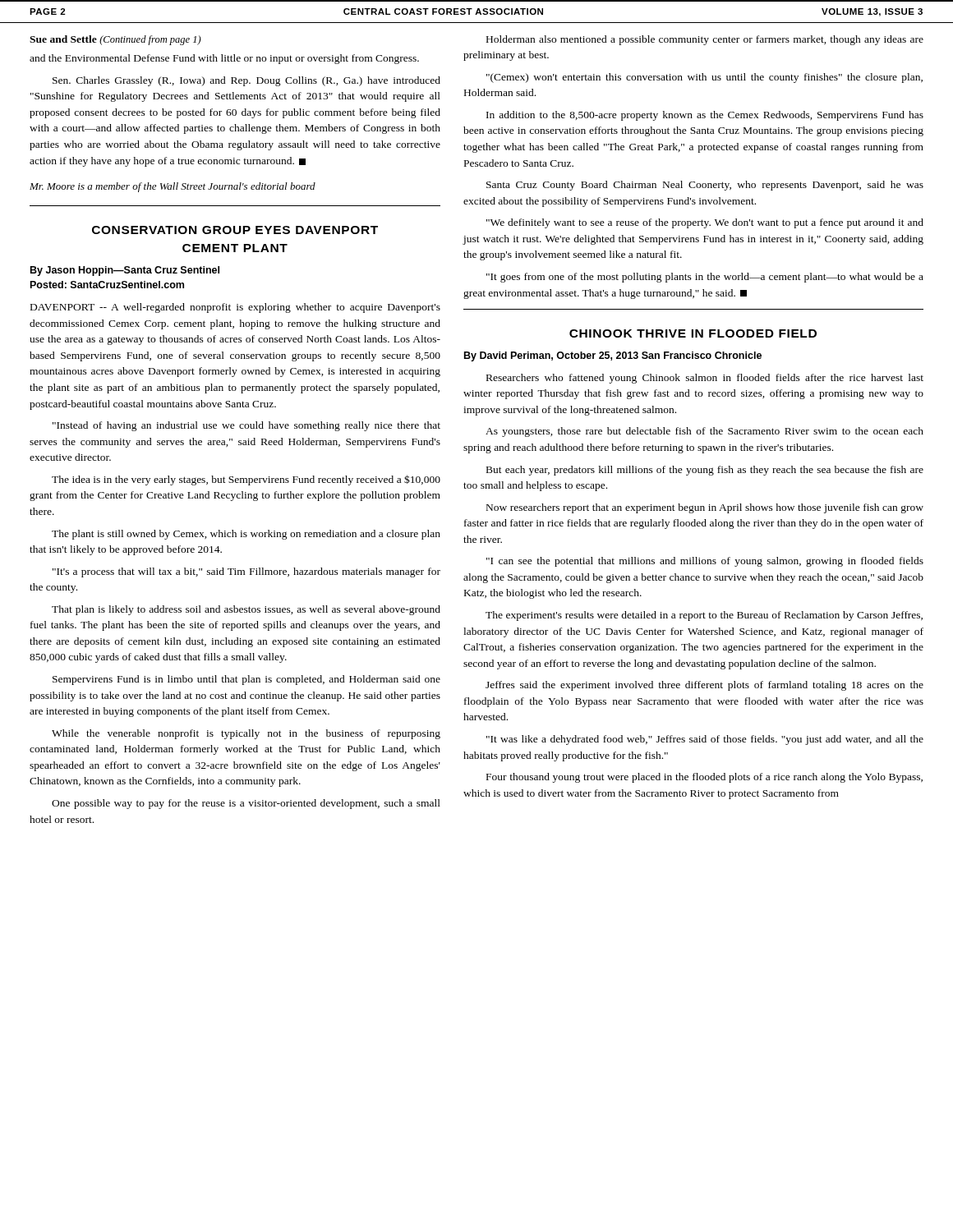The image size is (953, 1232).
Task: Click the passage that begins "By David Periman, October 25, 2013 San"
Action: [x=613, y=355]
